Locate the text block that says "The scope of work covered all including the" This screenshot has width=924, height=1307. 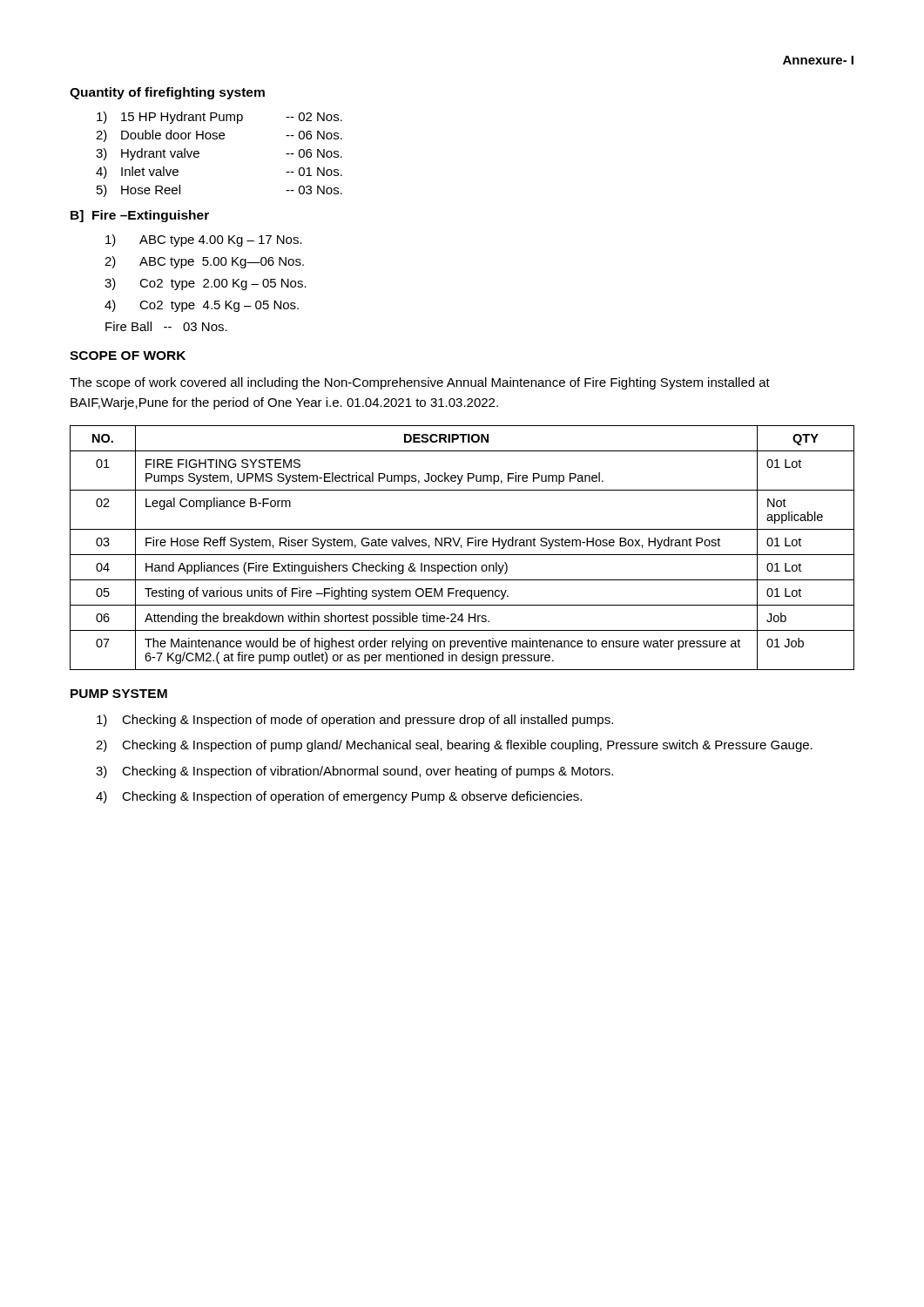(420, 392)
